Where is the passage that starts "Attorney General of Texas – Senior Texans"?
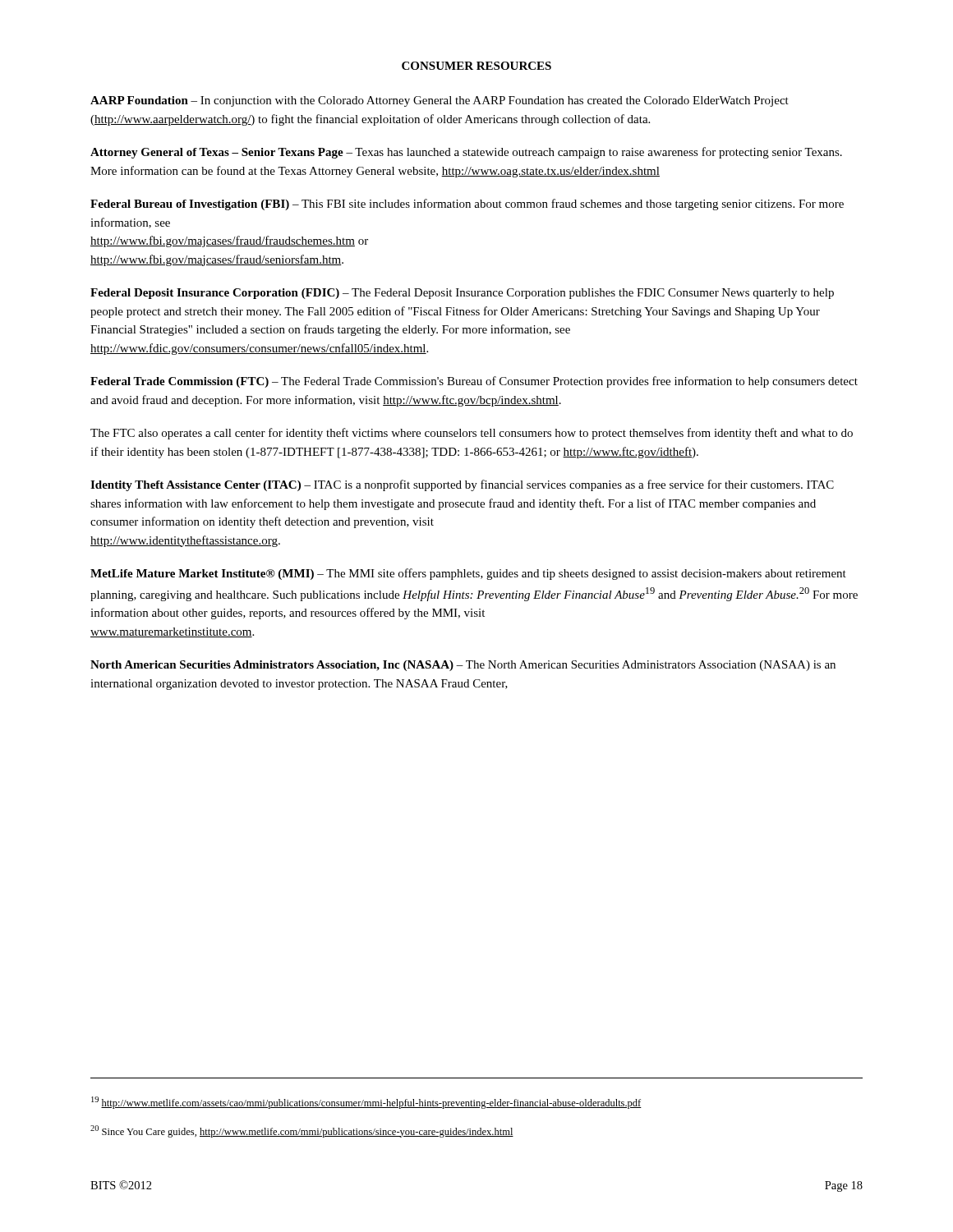The height and width of the screenshot is (1232, 953). pyautogui.click(x=476, y=161)
